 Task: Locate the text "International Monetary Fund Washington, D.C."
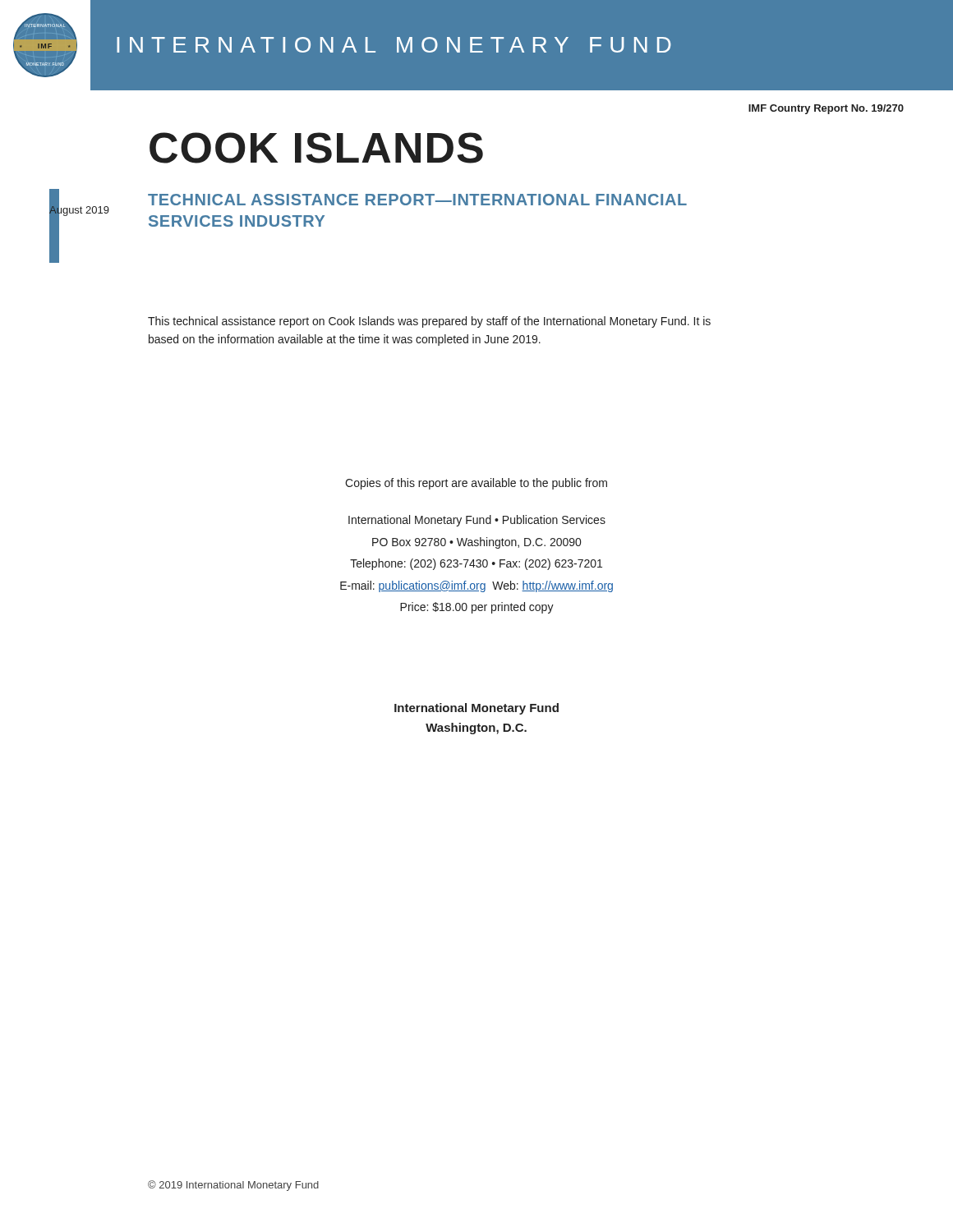point(476,717)
